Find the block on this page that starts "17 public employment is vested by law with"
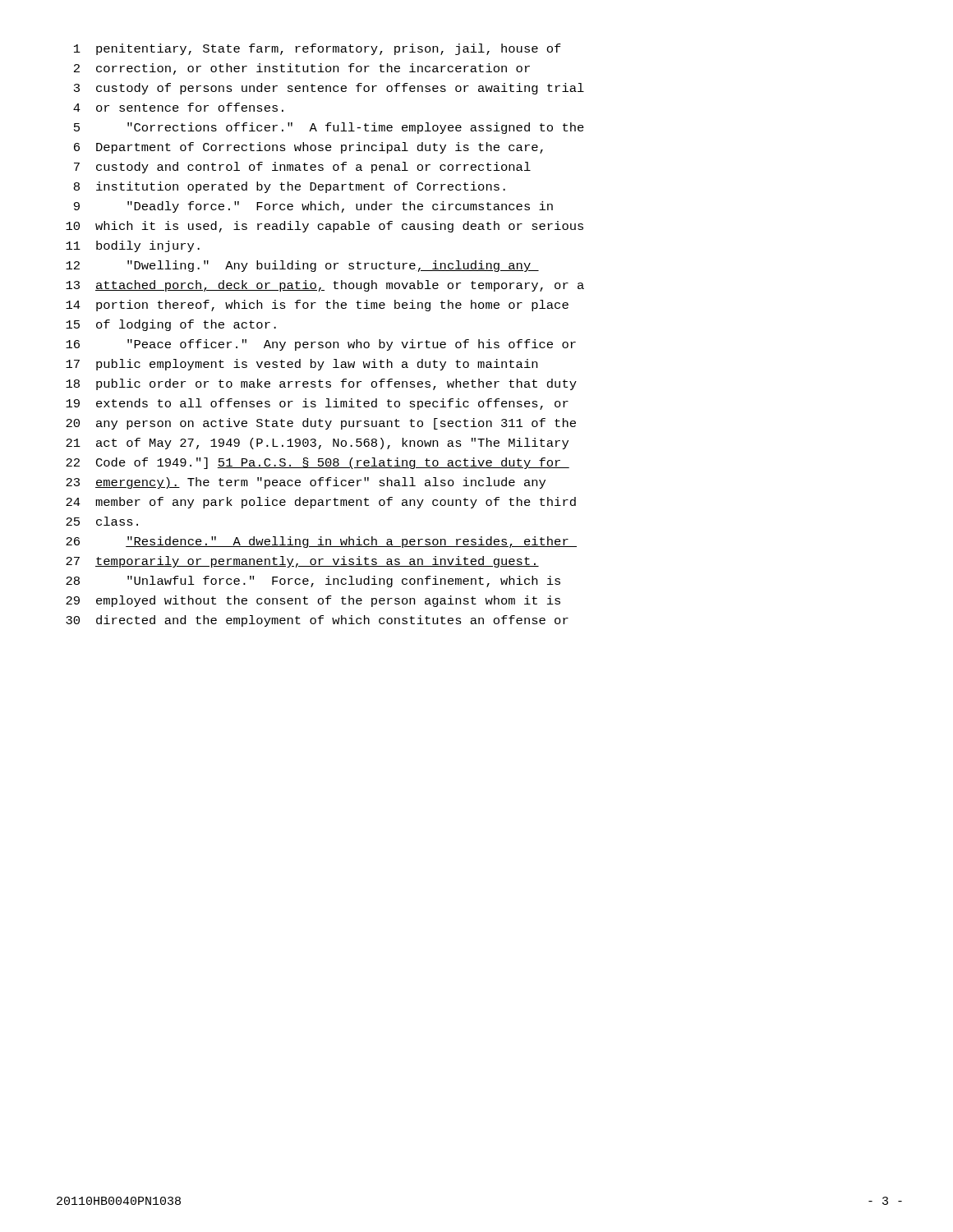Screen dimensions: 1232x953 click(297, 365)
